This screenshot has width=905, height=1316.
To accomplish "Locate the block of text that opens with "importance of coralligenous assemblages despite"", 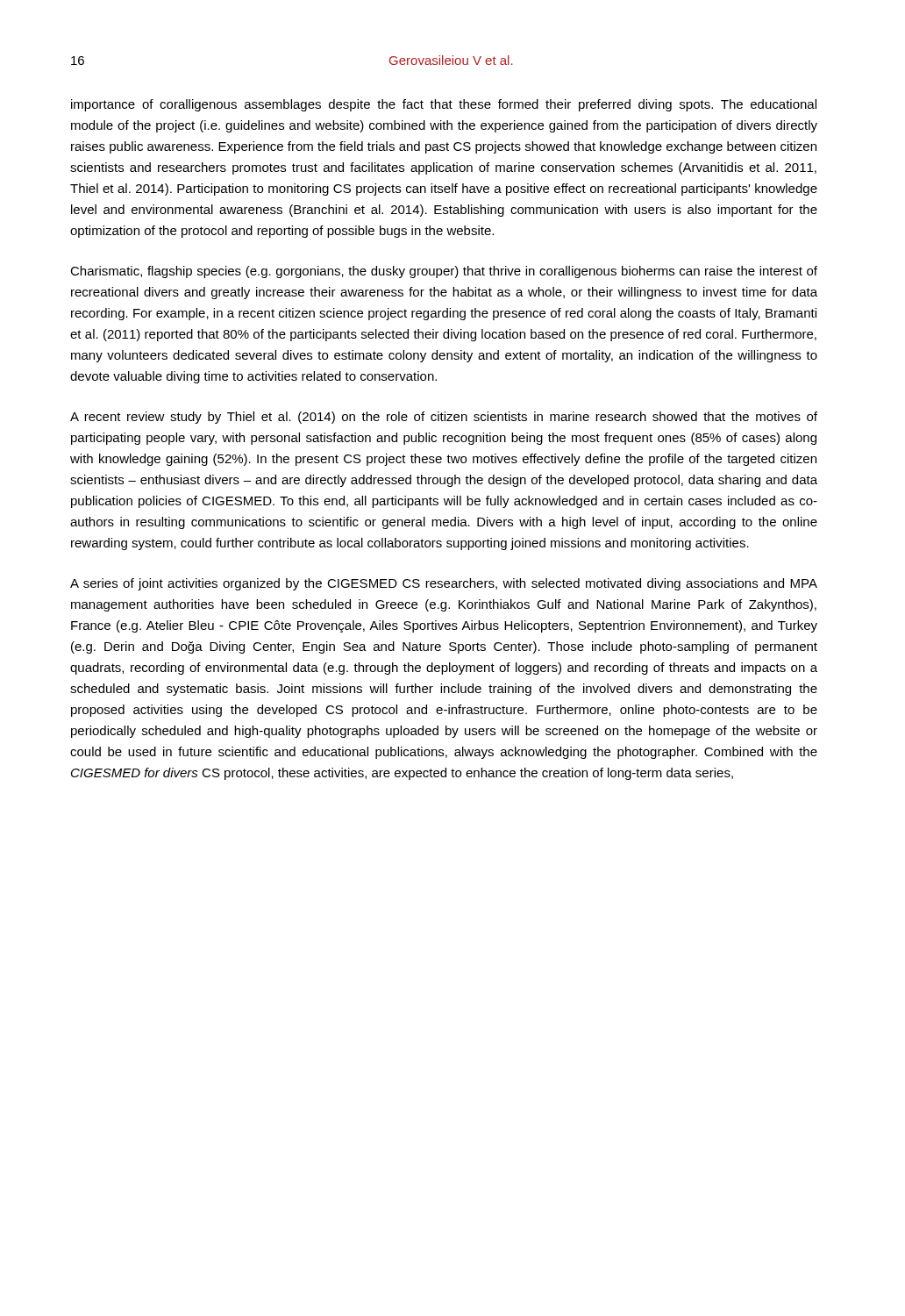I will (x=444, y=167).
